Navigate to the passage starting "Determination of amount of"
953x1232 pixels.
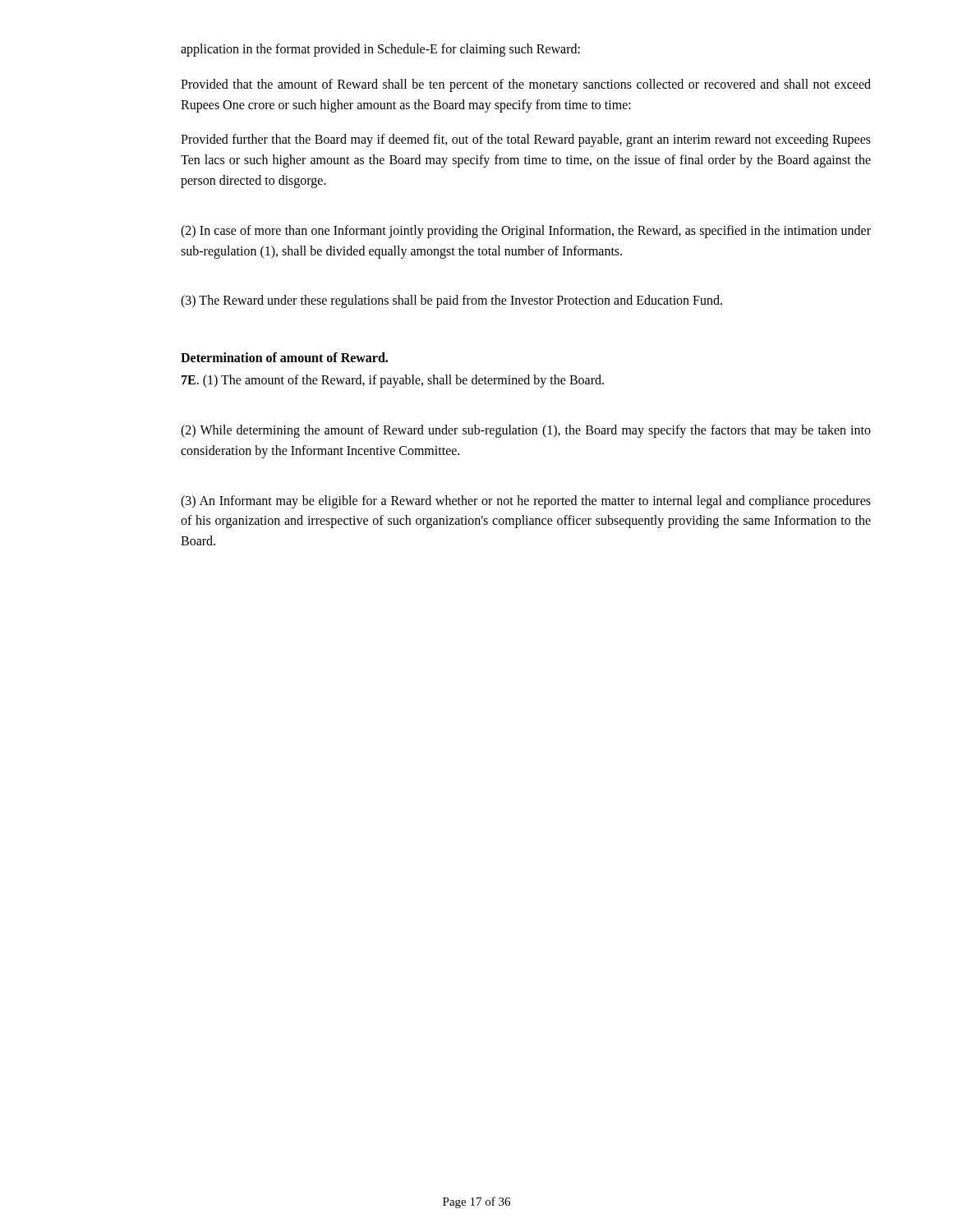click(285, 358)
